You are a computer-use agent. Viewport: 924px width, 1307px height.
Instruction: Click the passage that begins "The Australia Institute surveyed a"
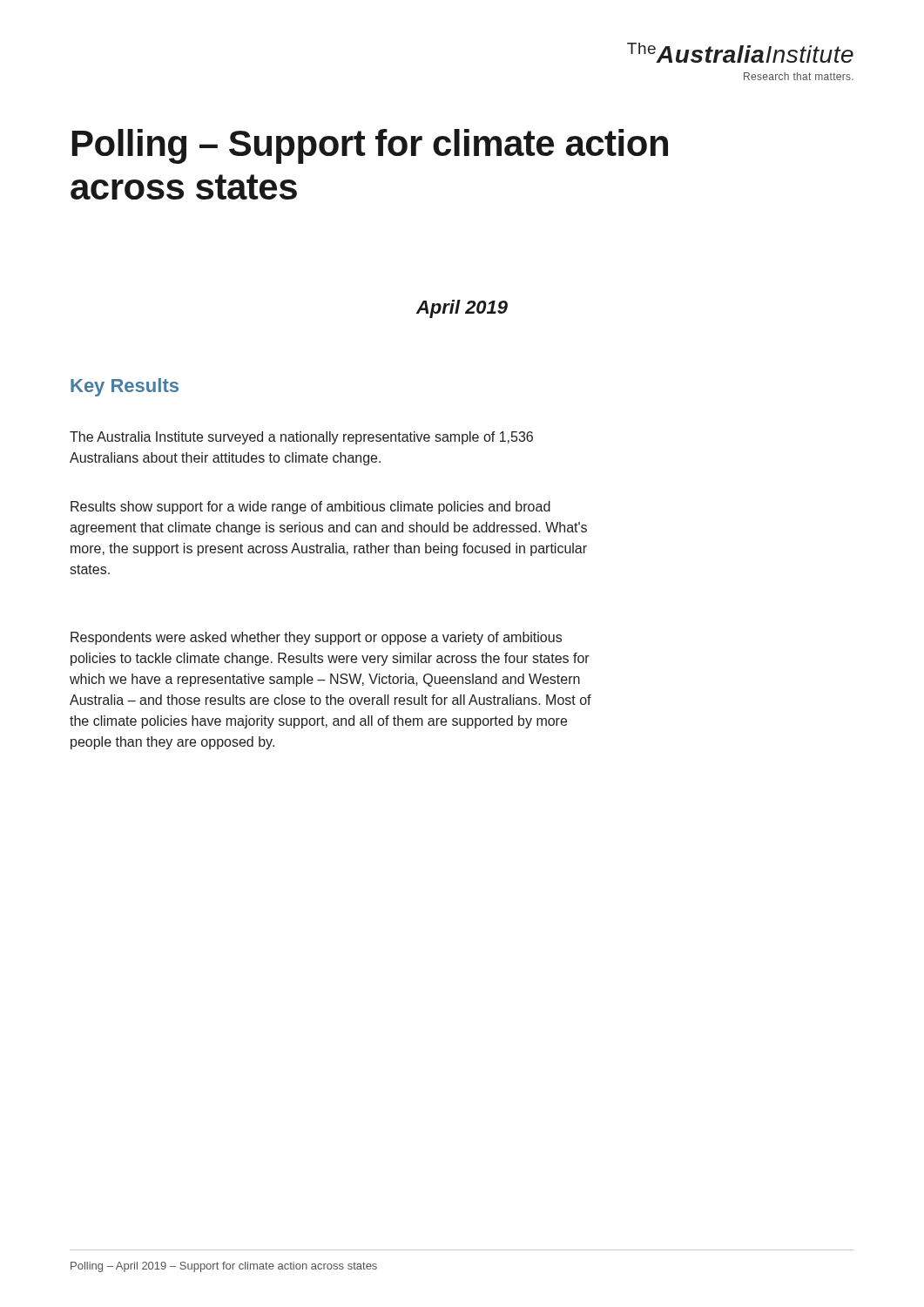click(462, 448)
